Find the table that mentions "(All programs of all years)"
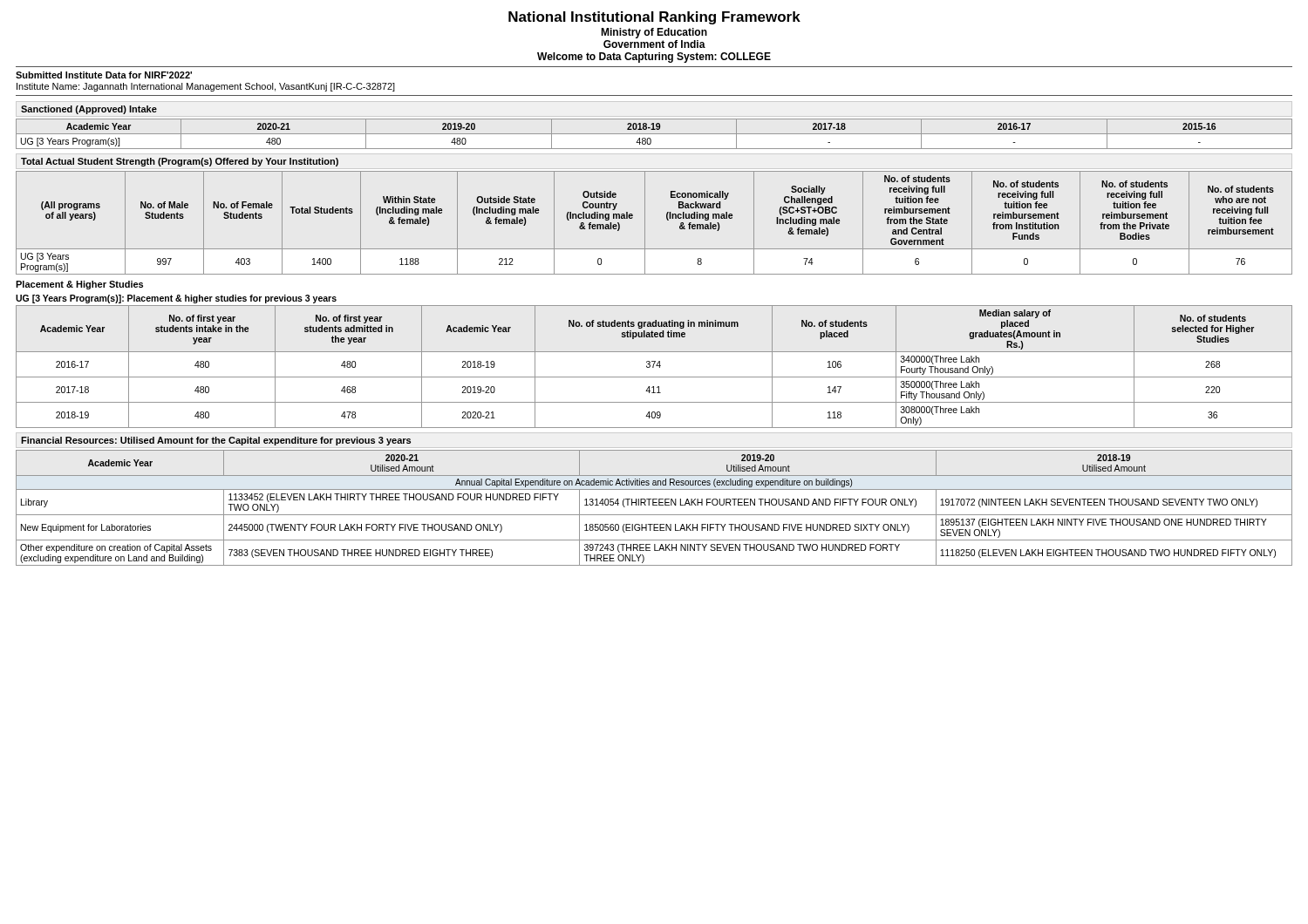Image resolution: width=1308 pixels, height=924 pixels. pos(654,223)
